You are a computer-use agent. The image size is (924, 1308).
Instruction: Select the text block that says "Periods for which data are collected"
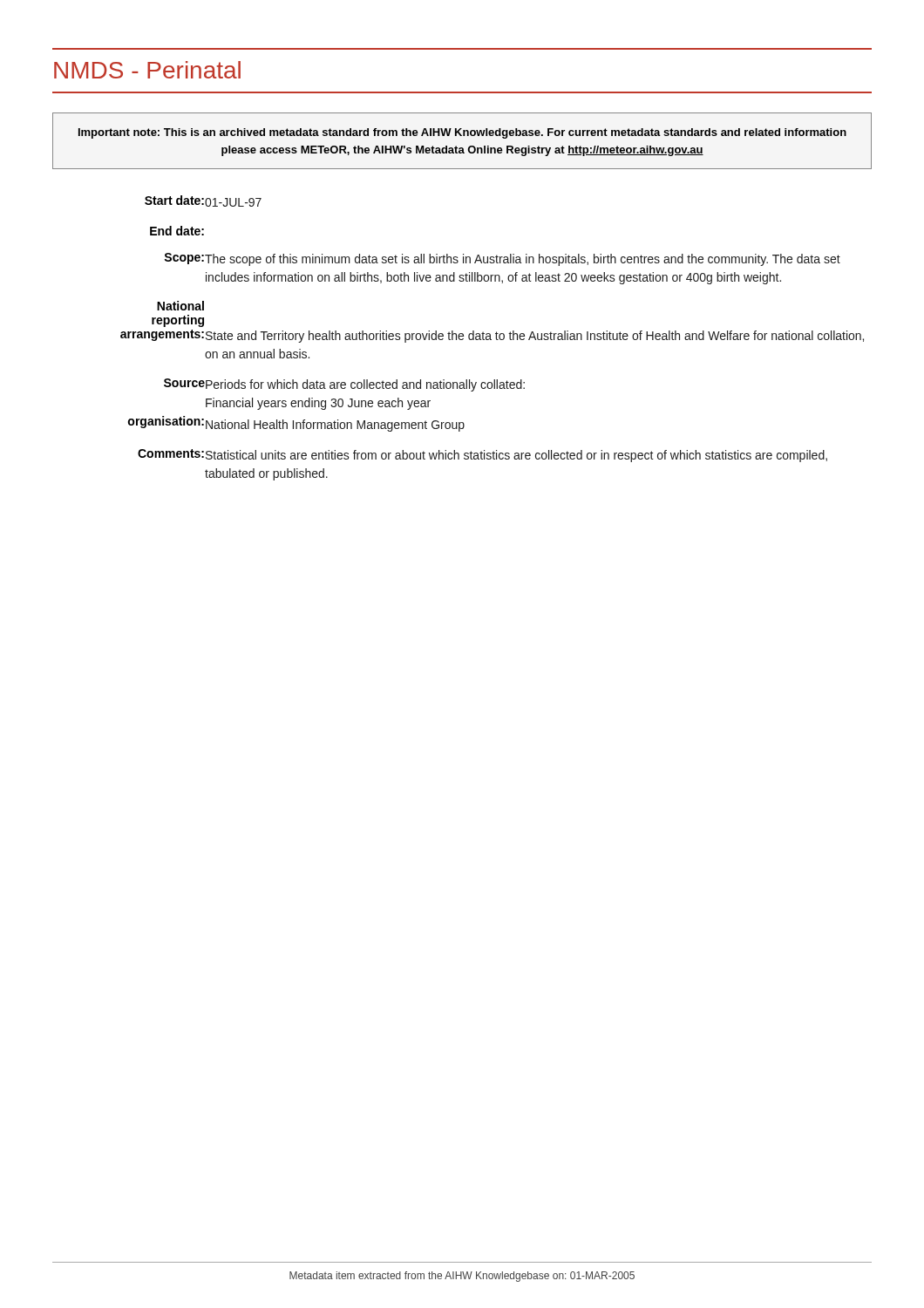click(x=365, y=394)
